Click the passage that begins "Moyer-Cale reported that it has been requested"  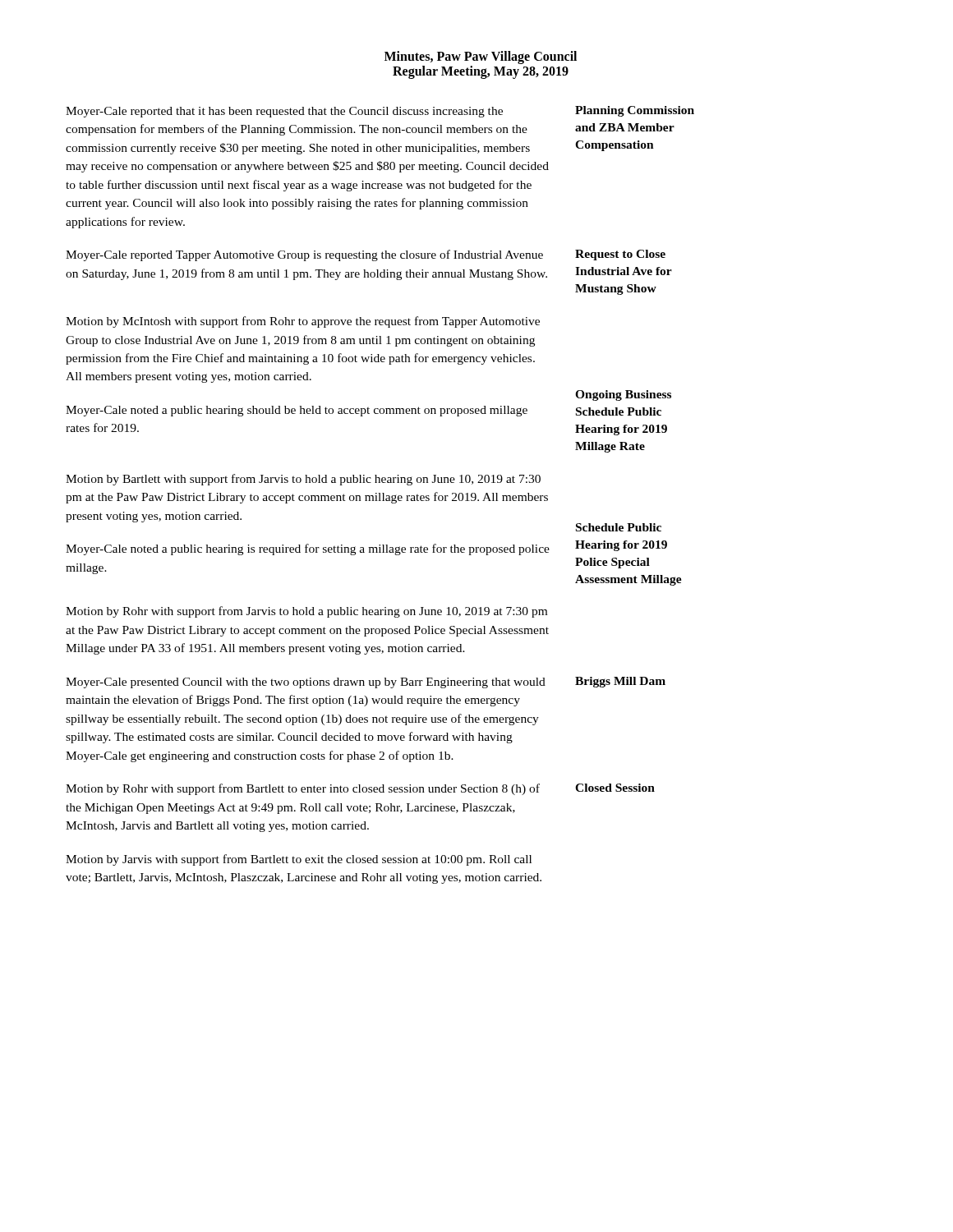click(x=308, y=166)
